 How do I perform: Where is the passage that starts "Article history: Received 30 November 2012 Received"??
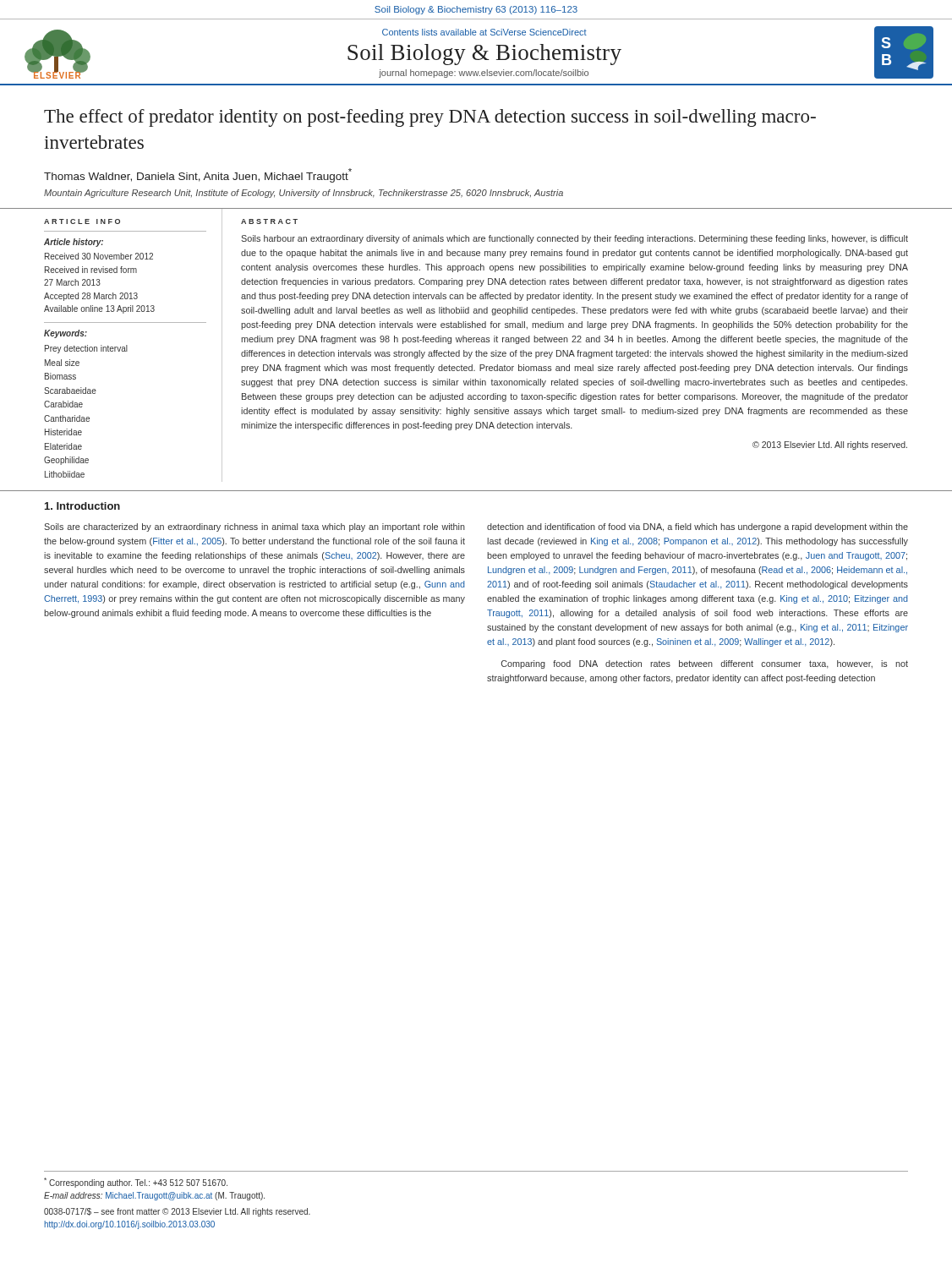tap(125, 275)
